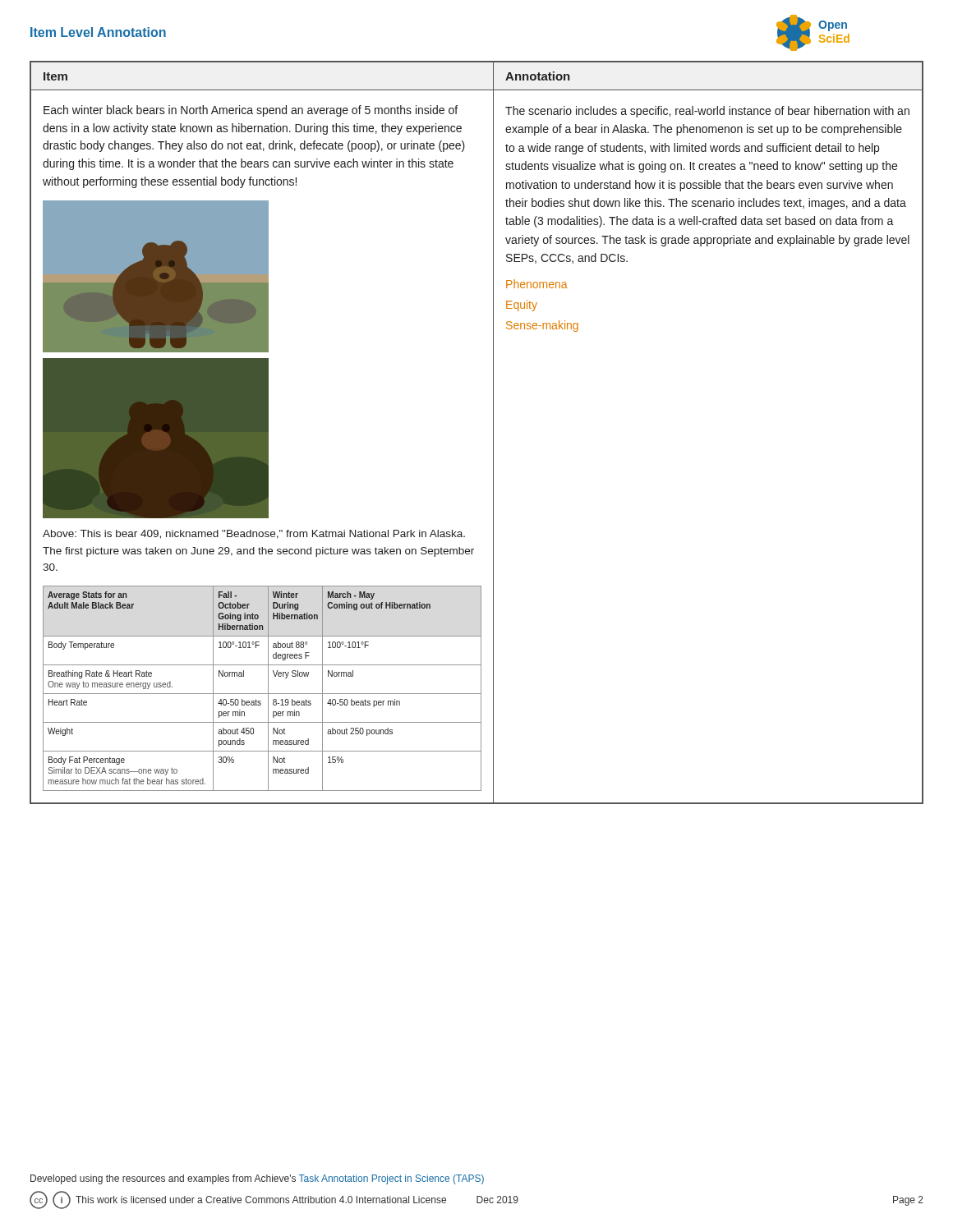
Task: Point to the caption beginning "Above: This is bear 409, nicknamed "Beadnose,""
Action: coord(259,550)
